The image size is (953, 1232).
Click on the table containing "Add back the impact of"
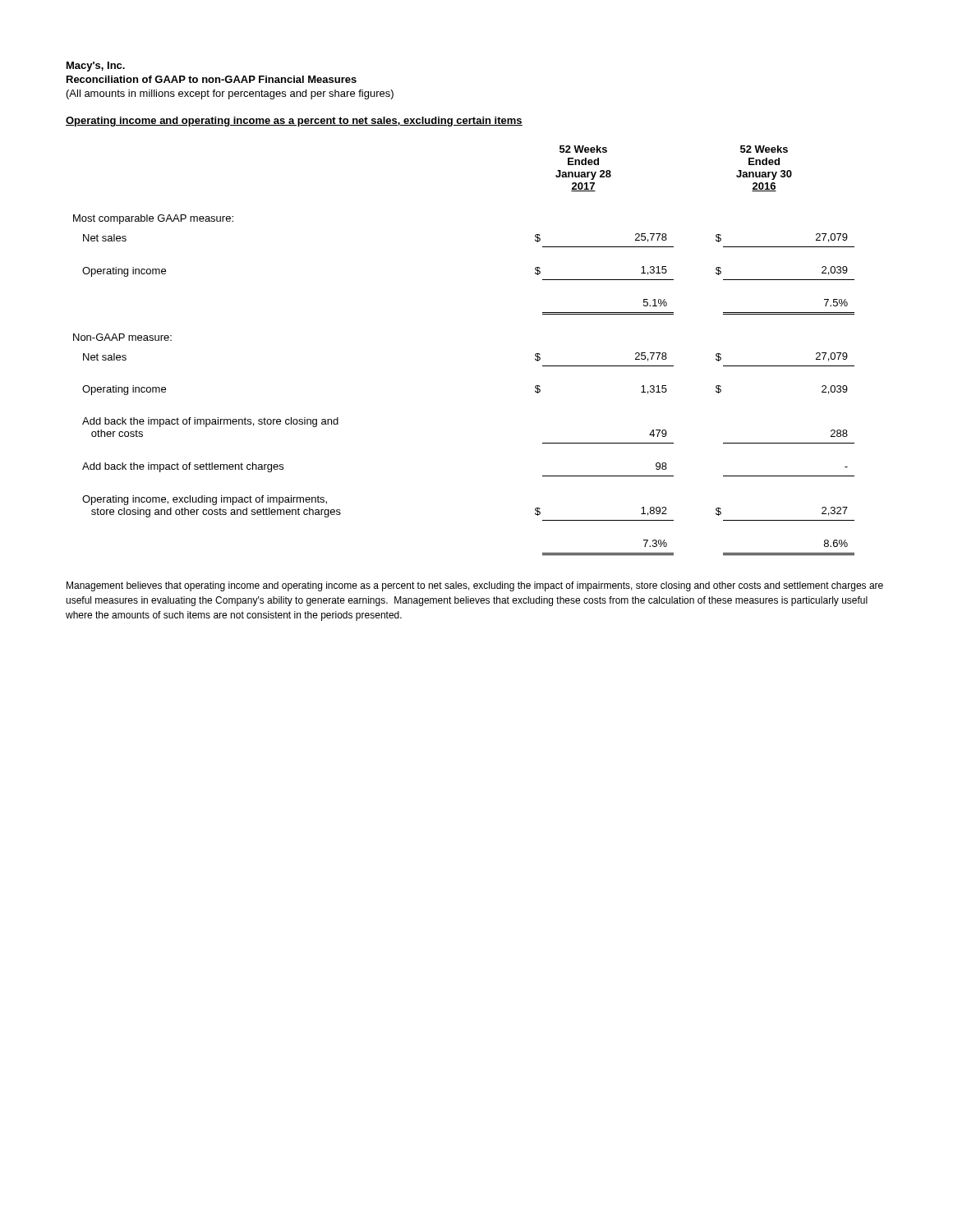pyautogui.click(x=476, y=347)
